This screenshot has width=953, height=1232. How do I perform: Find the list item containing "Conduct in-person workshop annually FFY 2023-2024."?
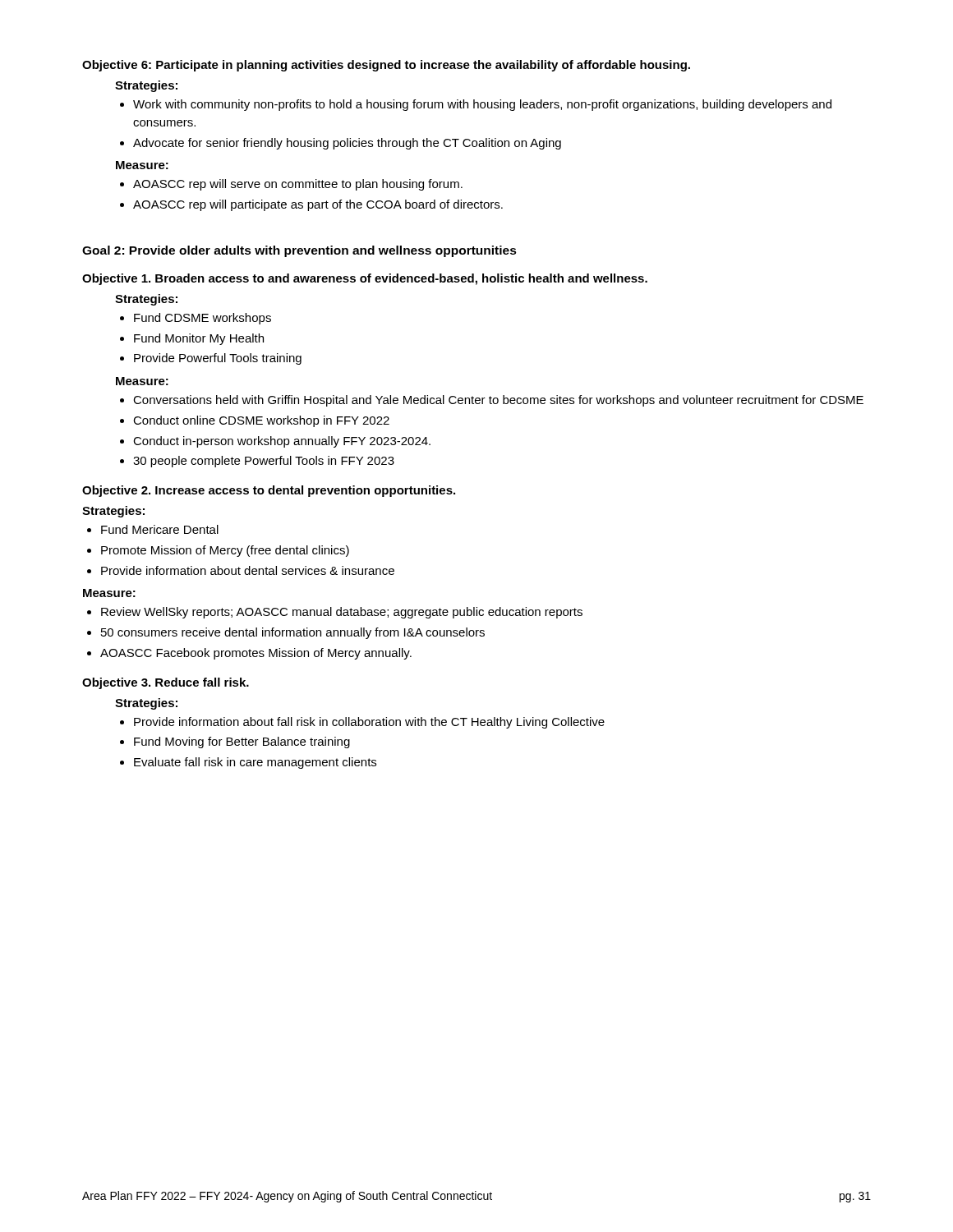pos(282,440)
